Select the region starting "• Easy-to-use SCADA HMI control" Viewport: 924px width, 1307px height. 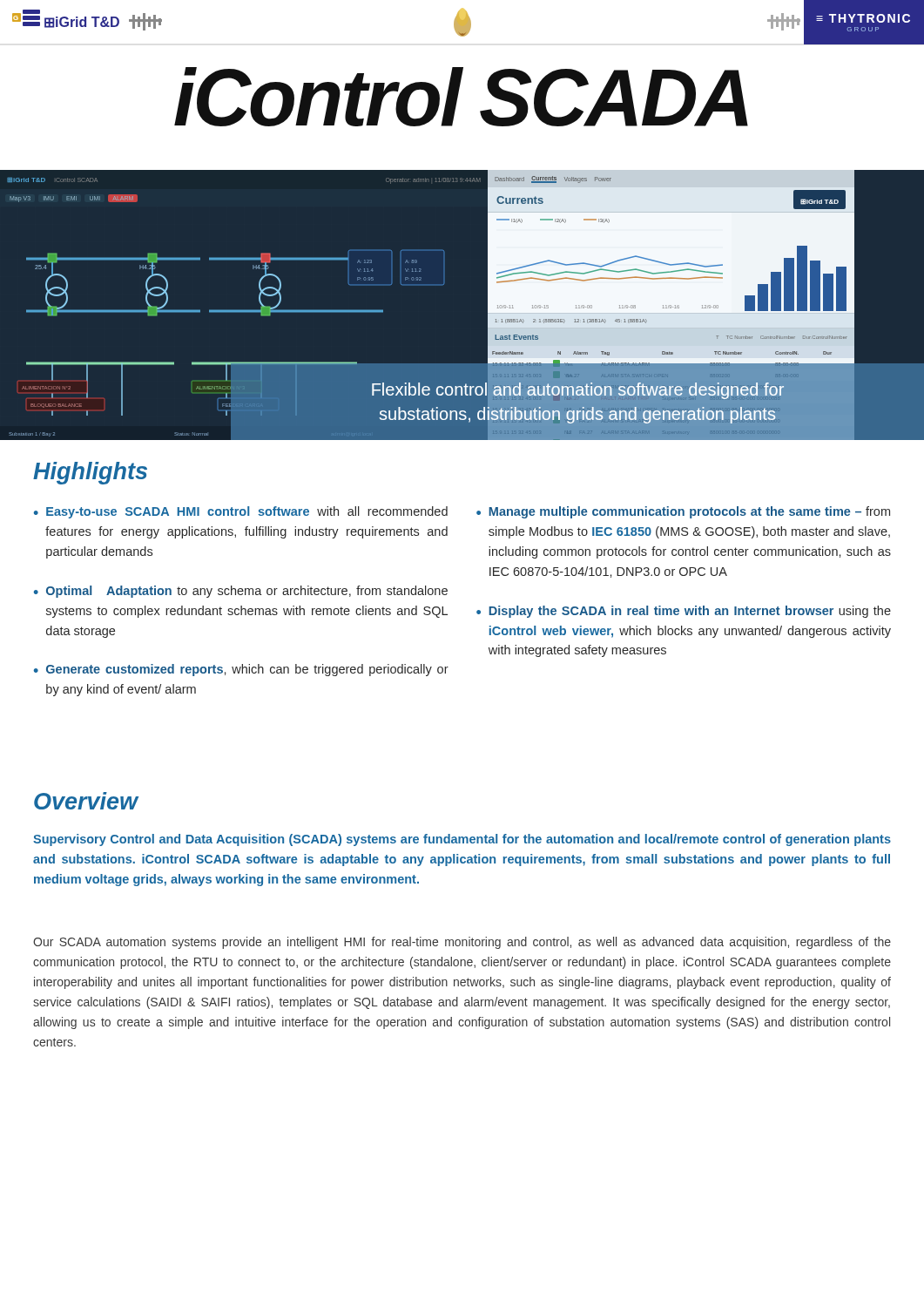241,532
